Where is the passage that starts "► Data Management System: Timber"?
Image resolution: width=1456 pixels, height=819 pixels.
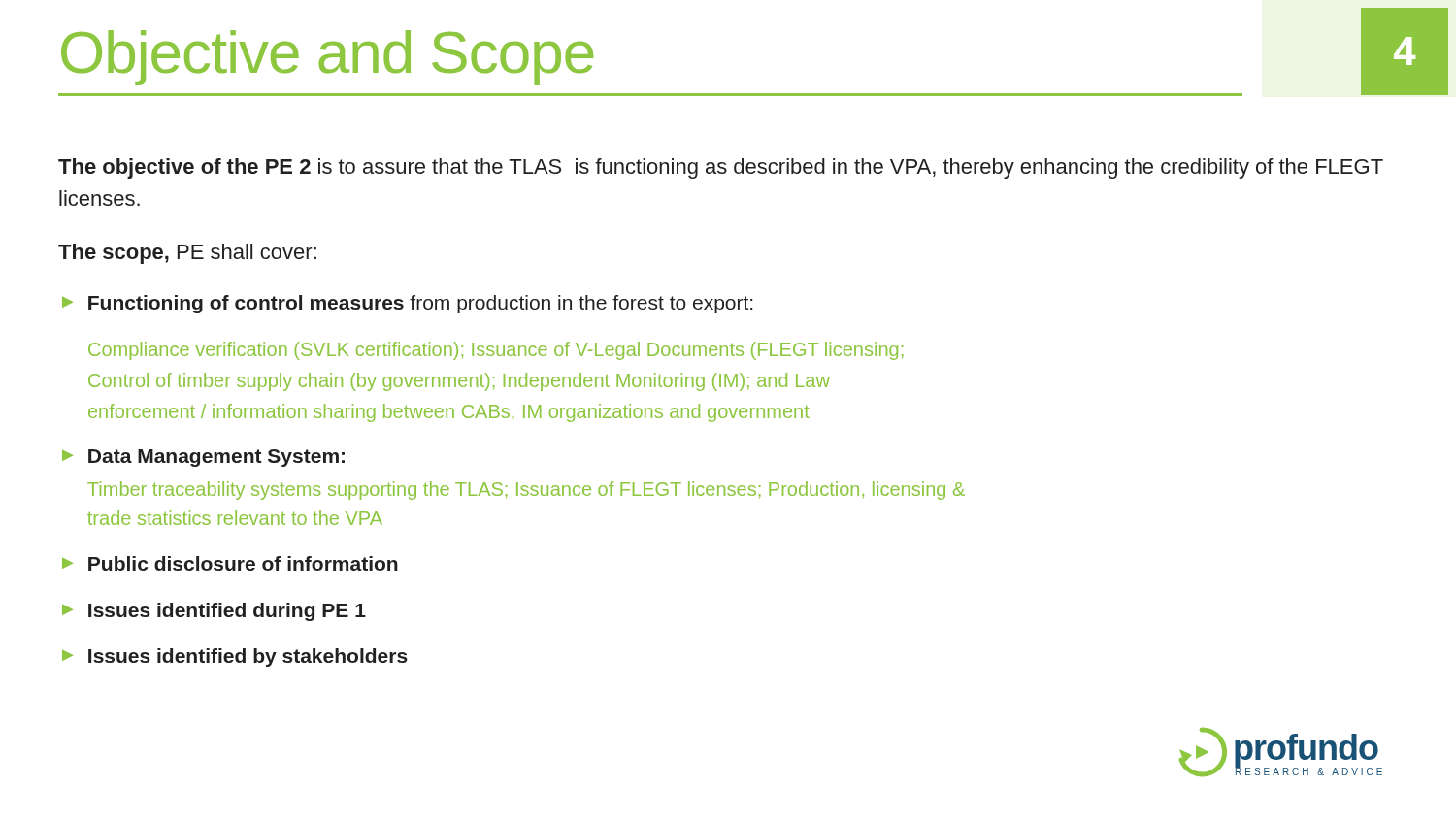pyautogui.click(x=512, y=486)
